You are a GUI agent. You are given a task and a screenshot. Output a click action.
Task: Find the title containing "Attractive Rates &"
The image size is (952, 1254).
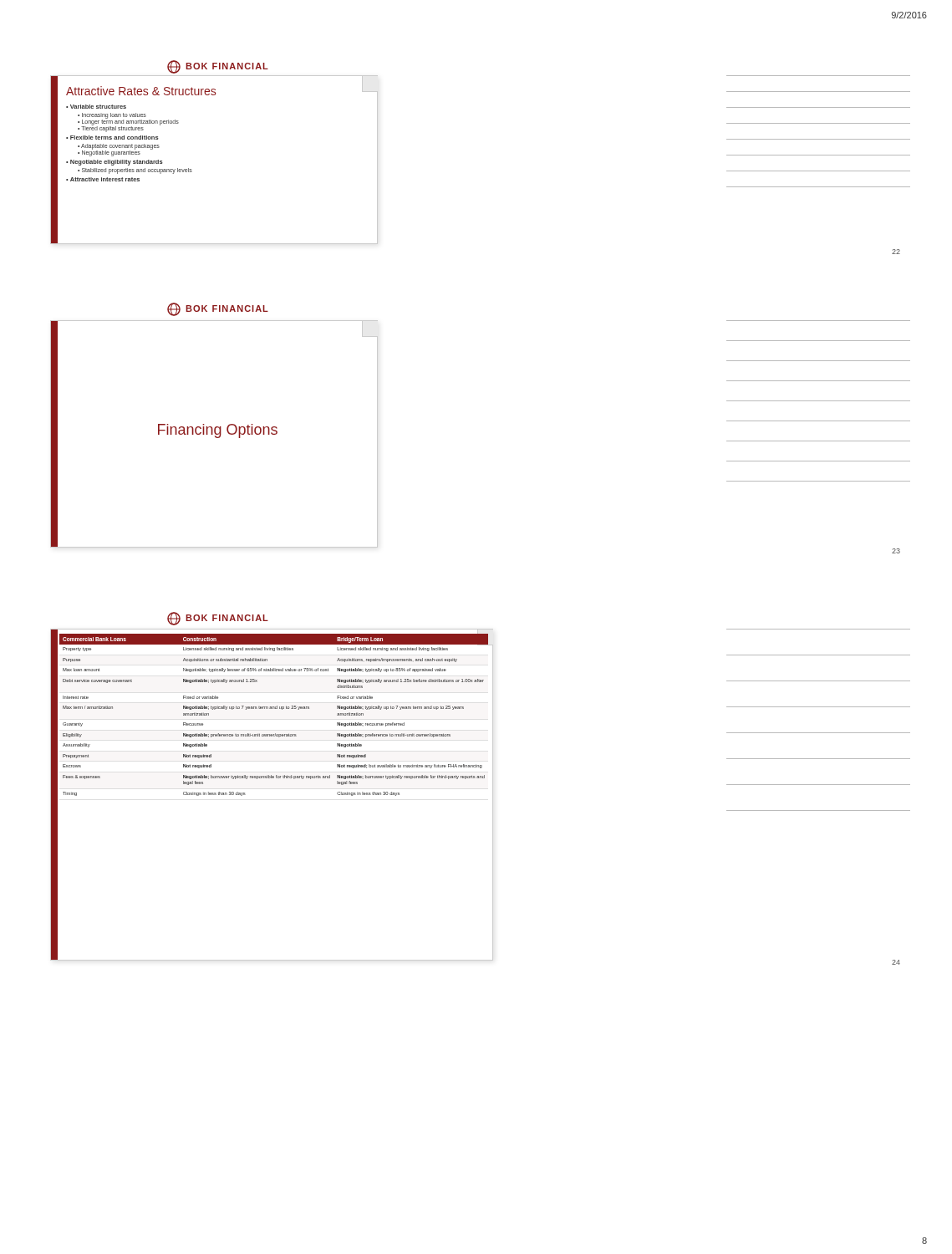click(141, 91)
